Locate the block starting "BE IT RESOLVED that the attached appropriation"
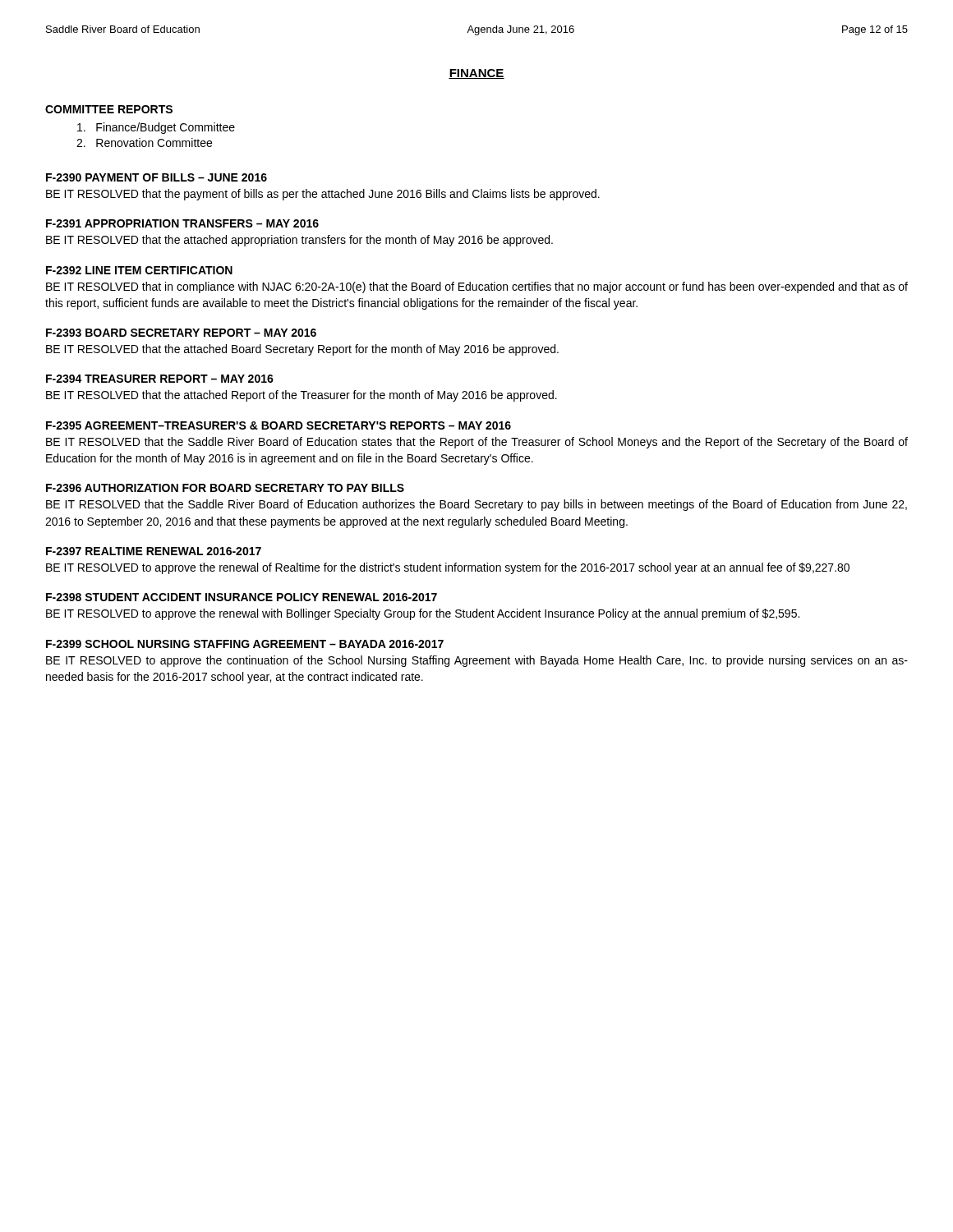The width and height of the screenshot is (953, 1232). [299, 240]
